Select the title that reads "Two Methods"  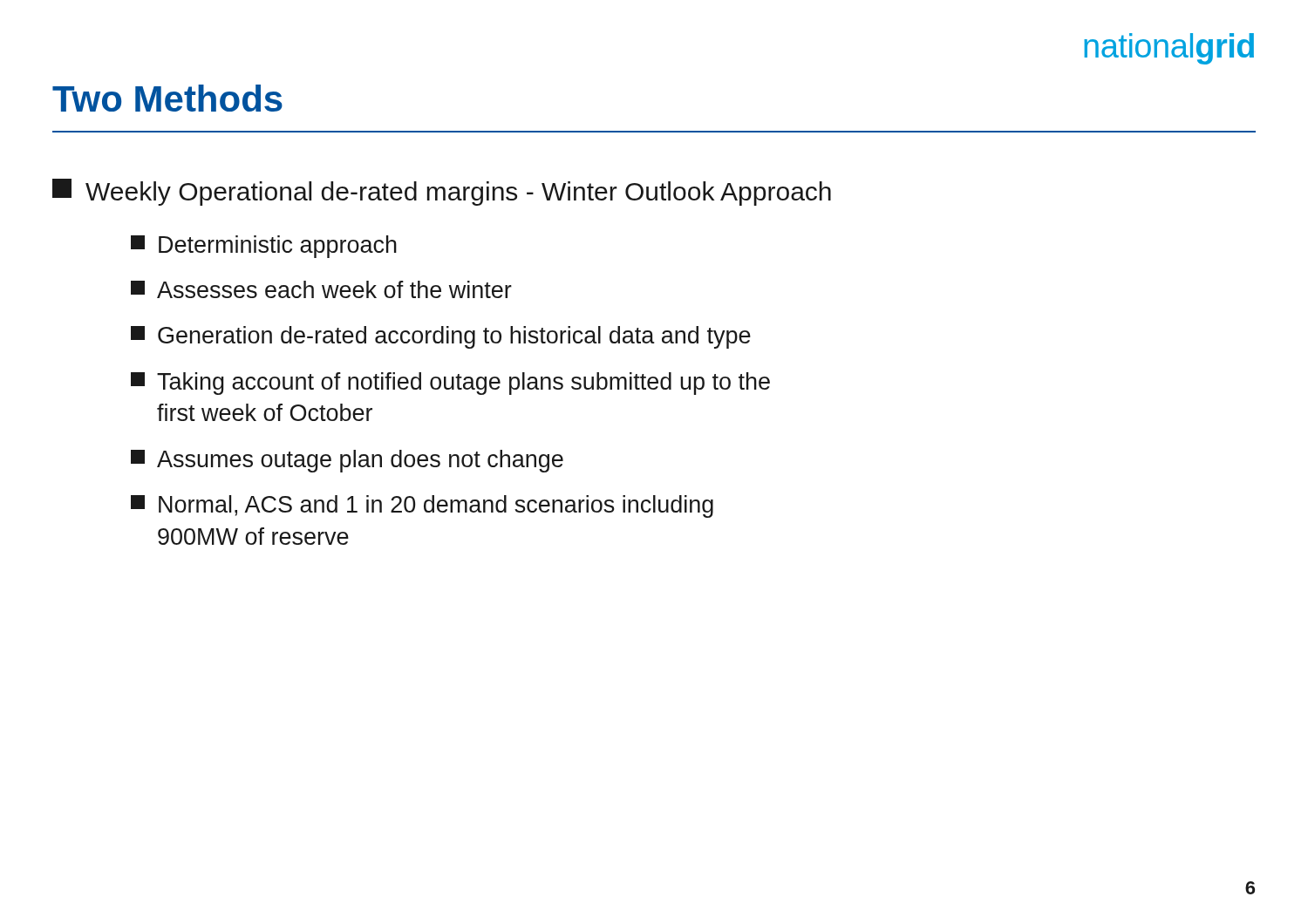pos(167,98)
